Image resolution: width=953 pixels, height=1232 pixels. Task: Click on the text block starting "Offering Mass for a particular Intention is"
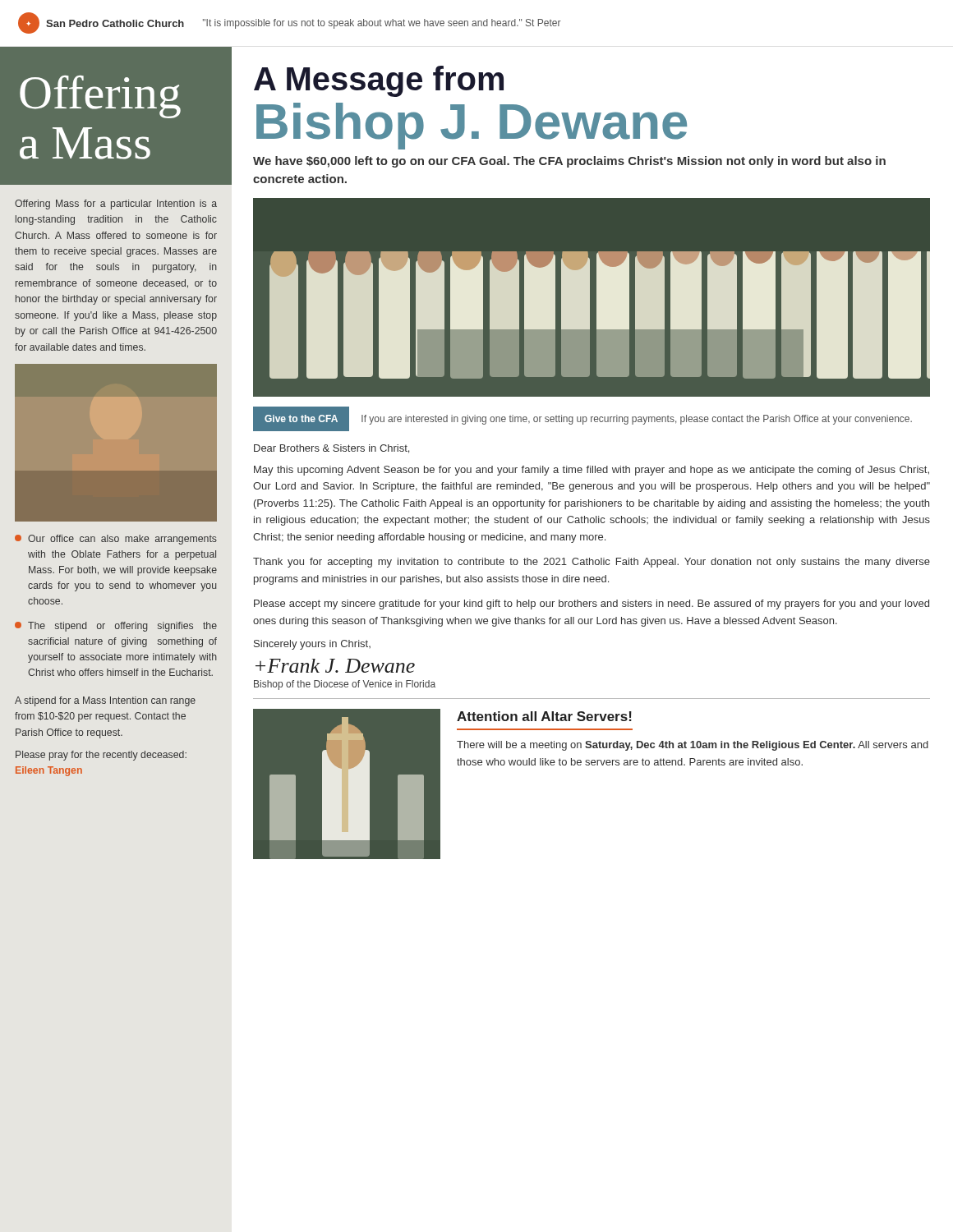click(x=116, y=275)
